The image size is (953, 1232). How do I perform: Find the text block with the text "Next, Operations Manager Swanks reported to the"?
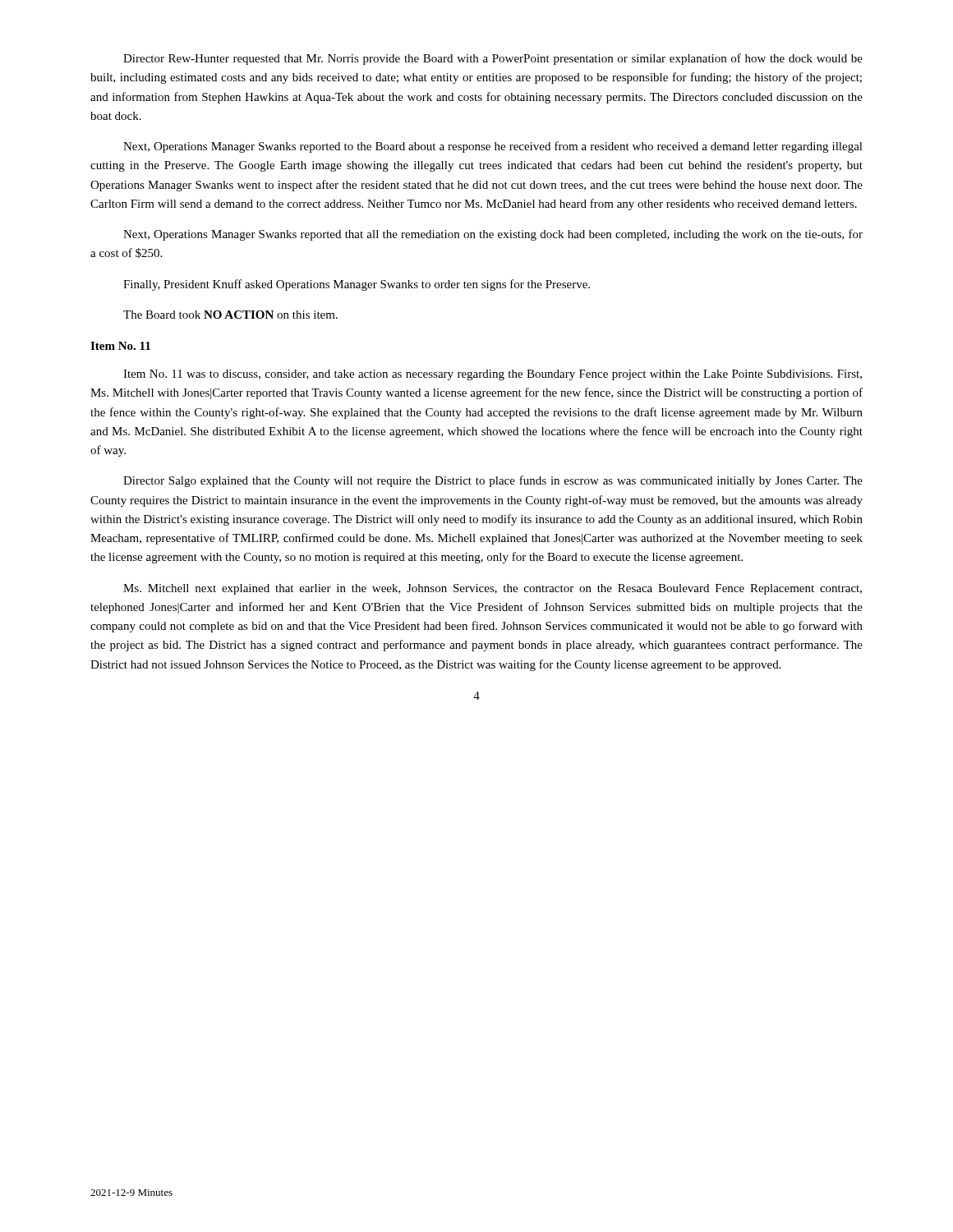tap(476, 175)
